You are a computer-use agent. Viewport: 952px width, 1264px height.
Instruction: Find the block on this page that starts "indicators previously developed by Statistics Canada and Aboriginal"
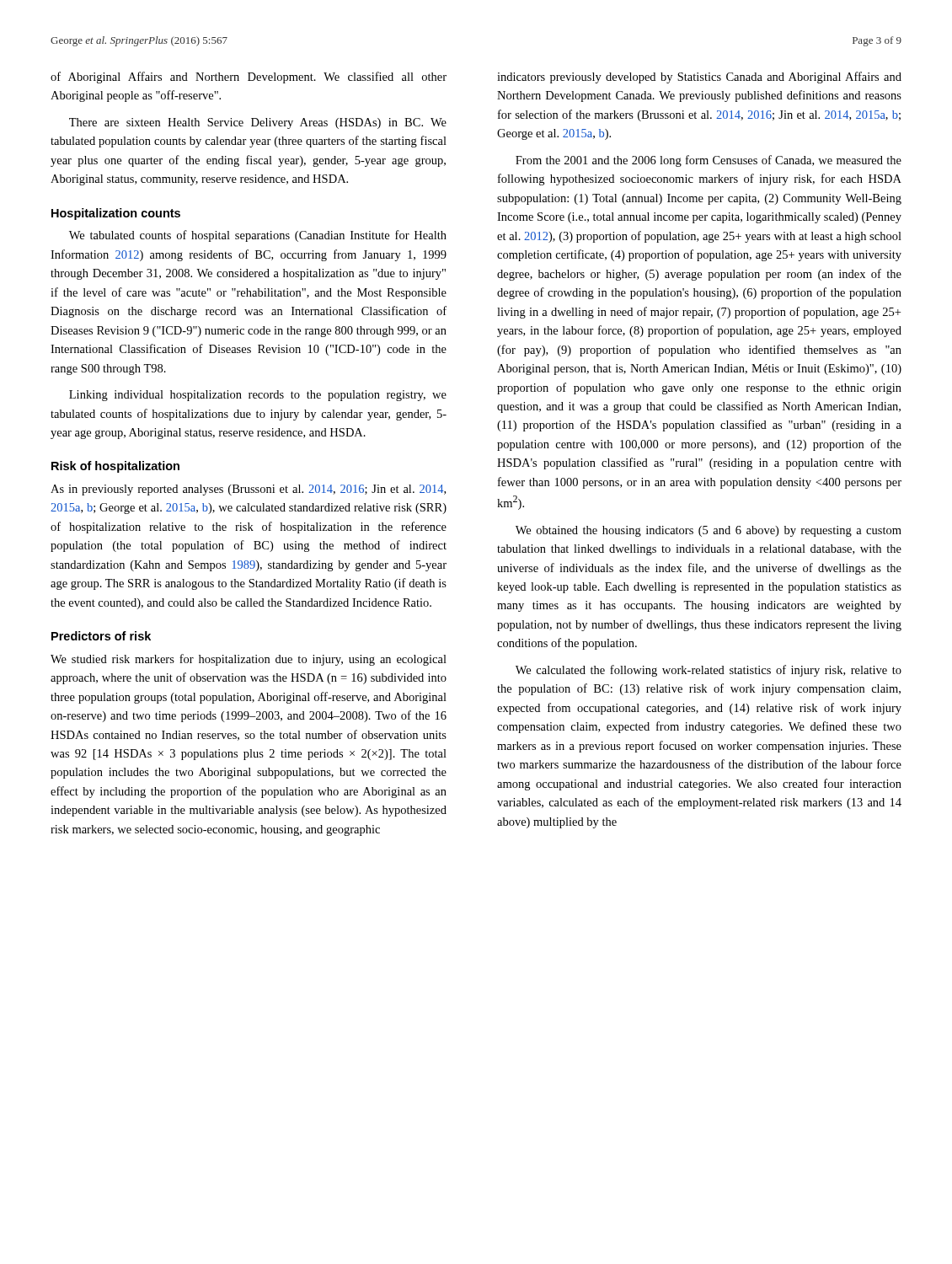(699, 449)
